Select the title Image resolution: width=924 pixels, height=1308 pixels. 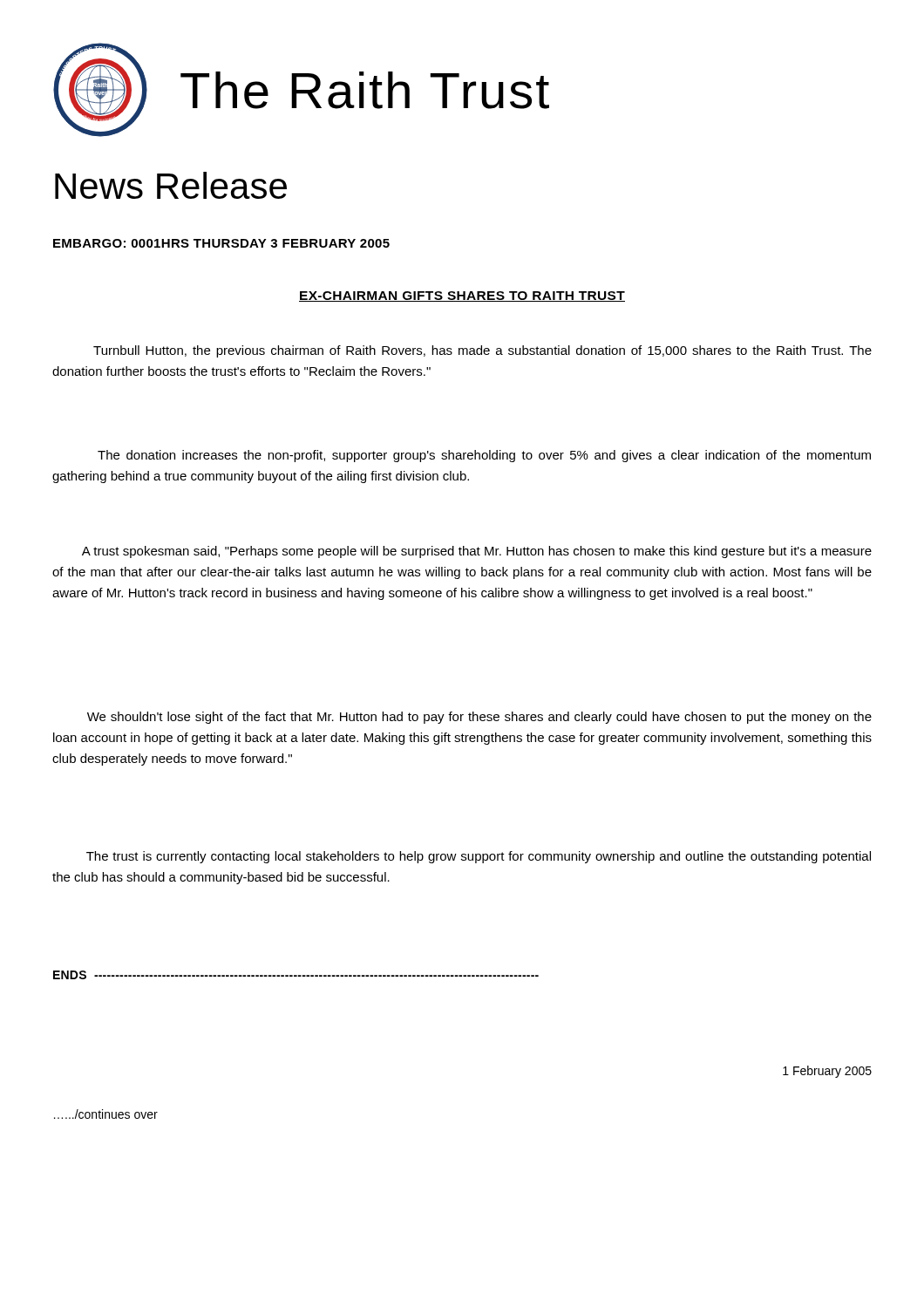tap(365, 90)
